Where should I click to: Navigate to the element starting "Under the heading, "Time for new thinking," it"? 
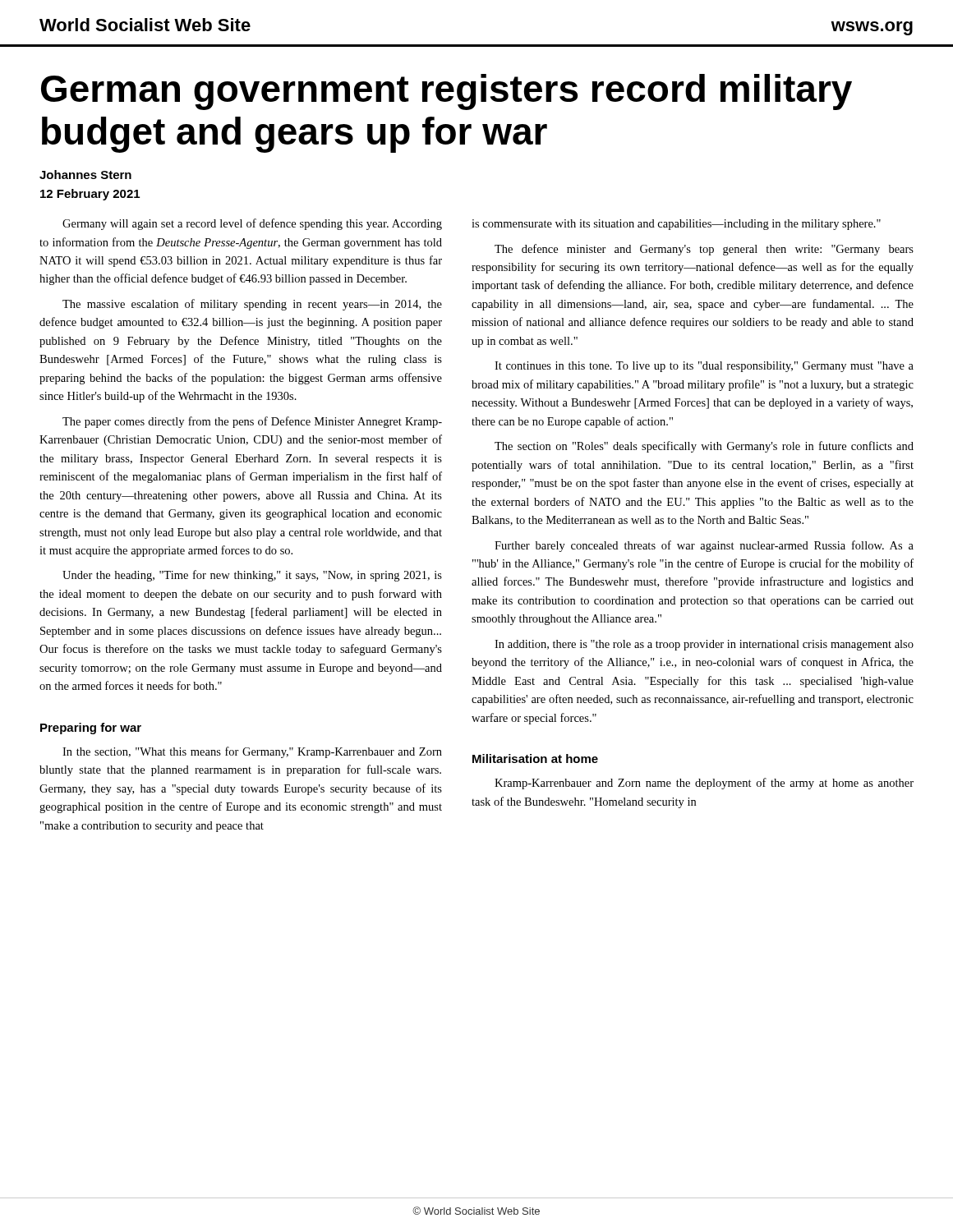[x=241, y=631]
